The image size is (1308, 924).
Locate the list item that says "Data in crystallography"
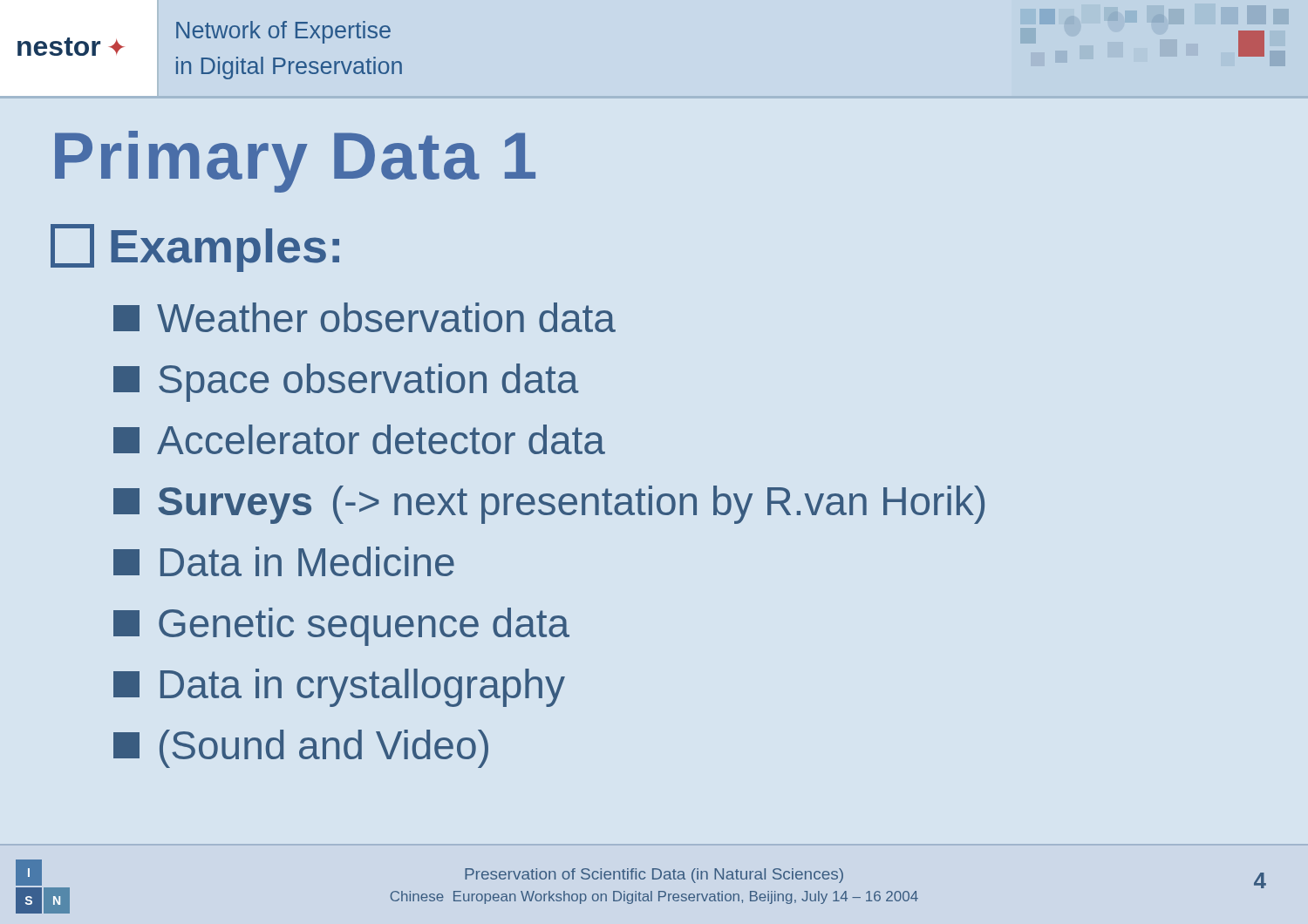(339, 684)
